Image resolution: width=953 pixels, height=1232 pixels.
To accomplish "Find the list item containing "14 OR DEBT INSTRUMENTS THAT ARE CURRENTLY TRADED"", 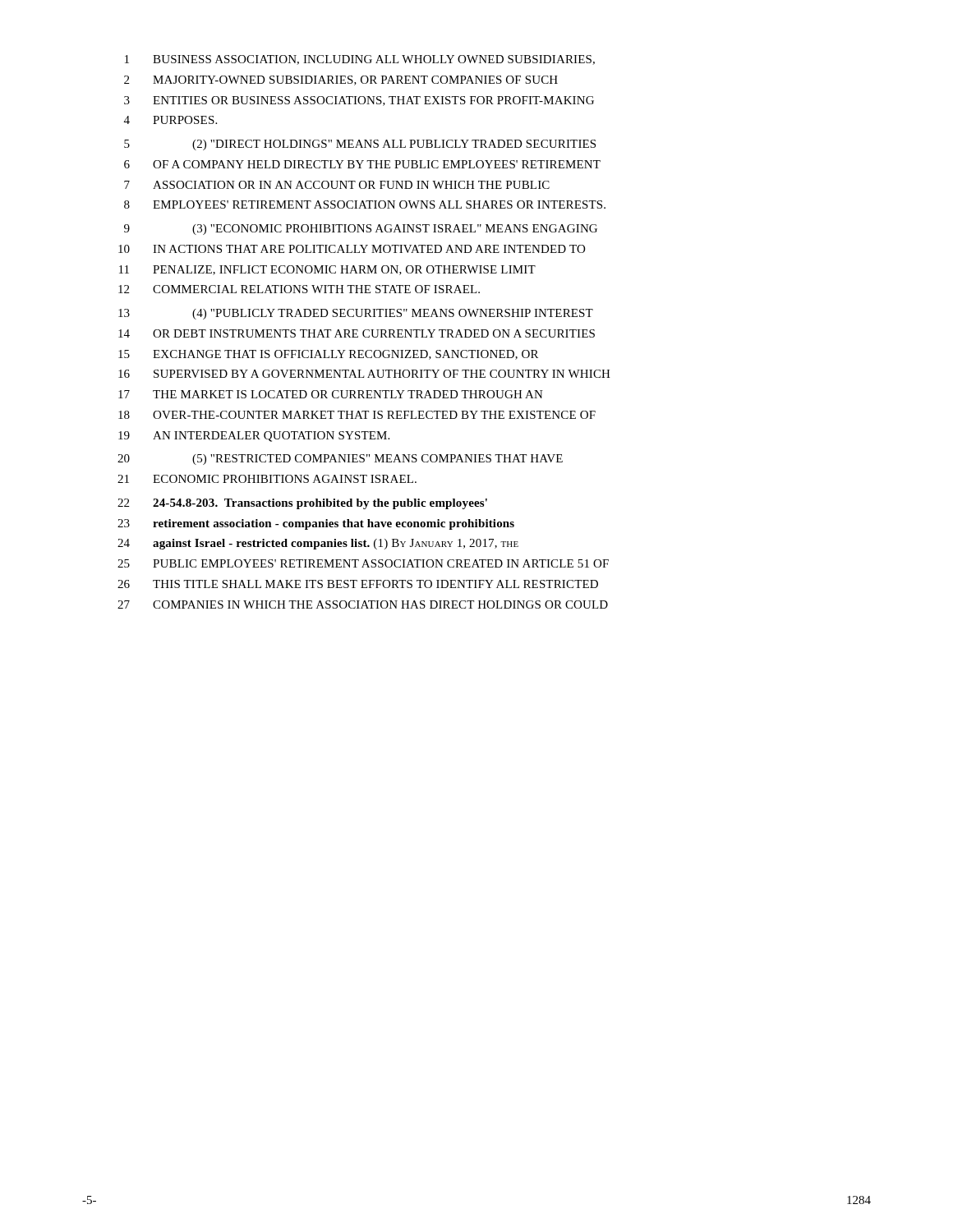I will (485, 334).
